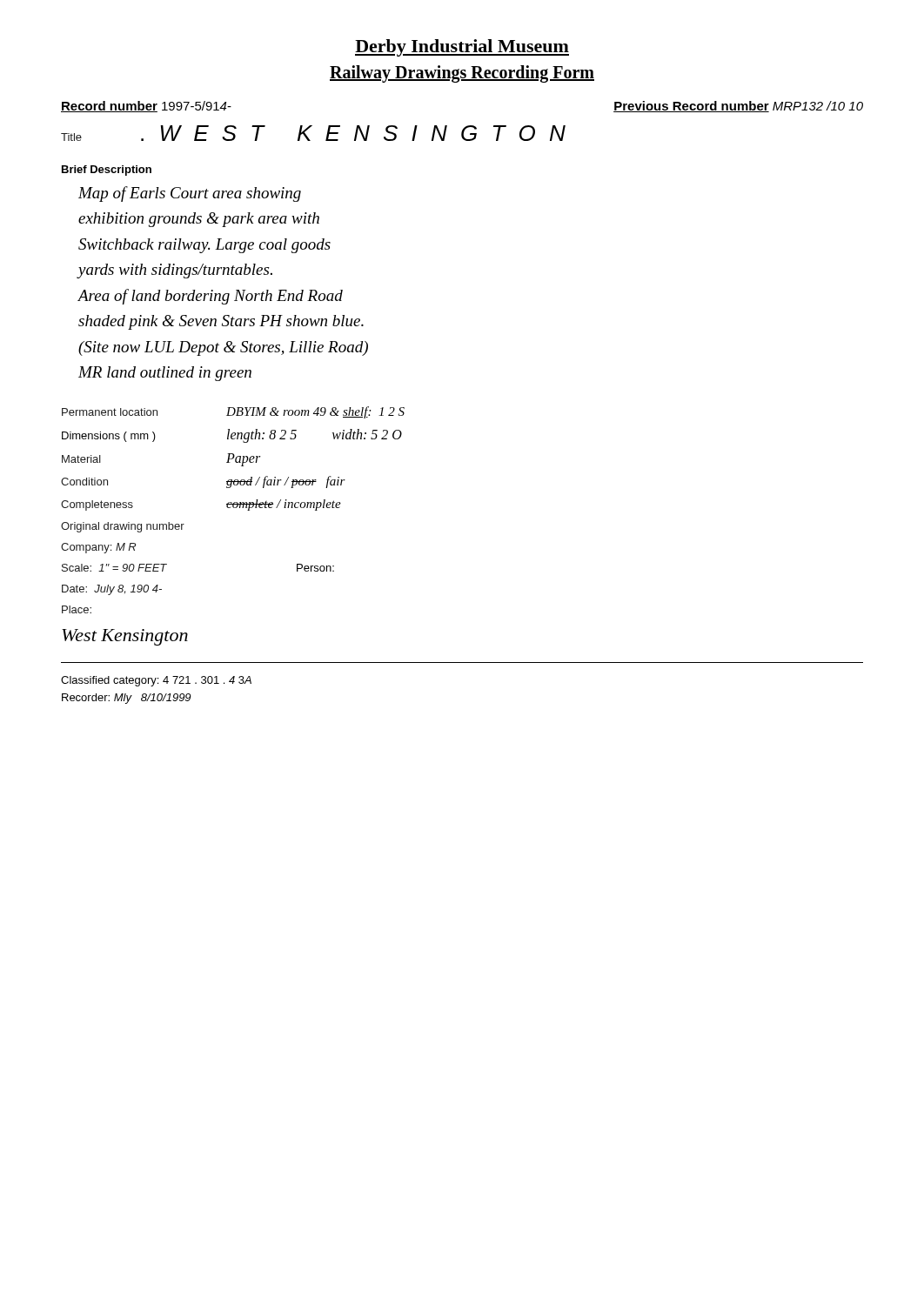The image size is (924, 1305).
Task: Find the passage starting "Scale: 1" = 90 FEET Person:"
Action: pos(115,567)
